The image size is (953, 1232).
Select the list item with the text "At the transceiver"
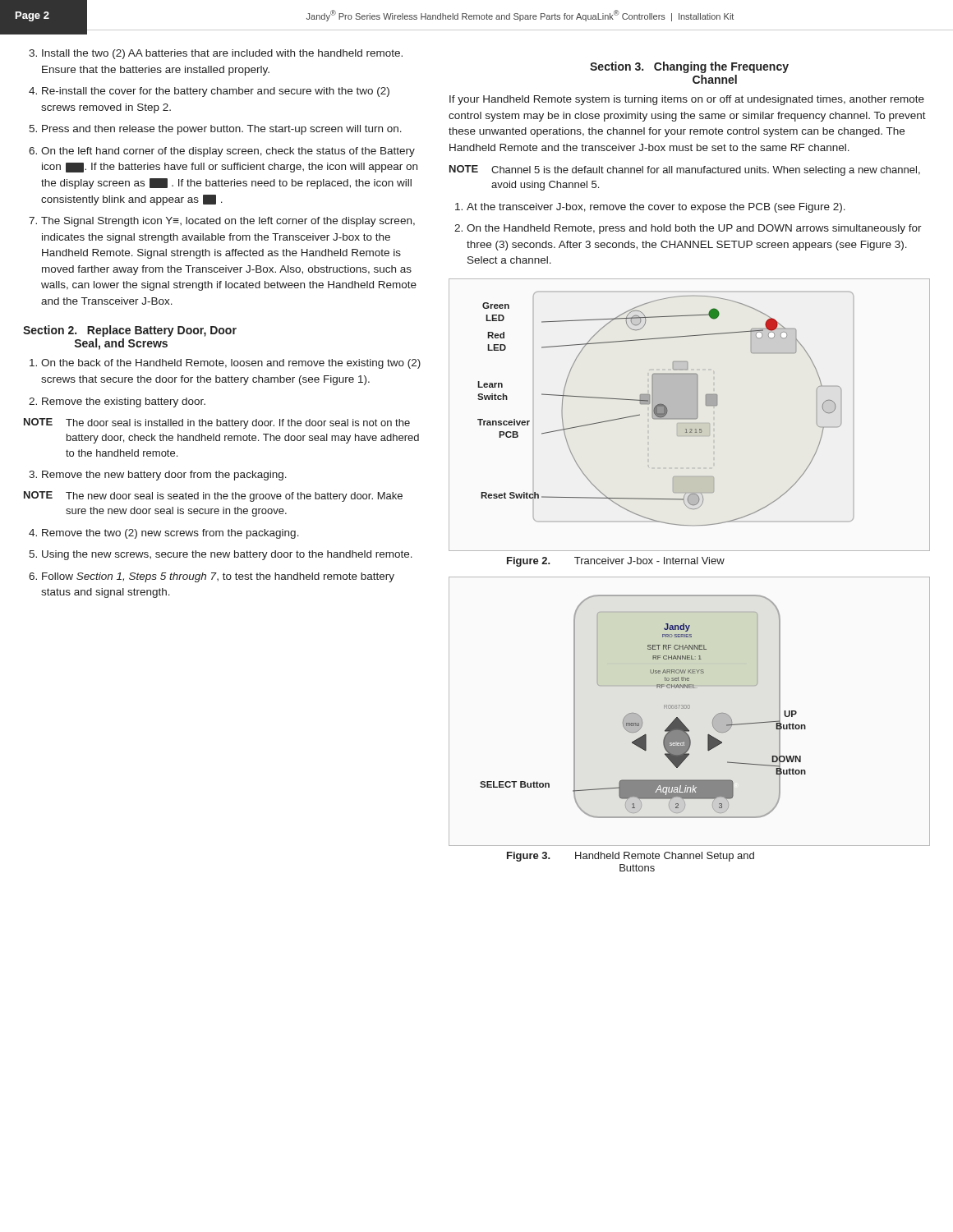[x=656, y=206]
